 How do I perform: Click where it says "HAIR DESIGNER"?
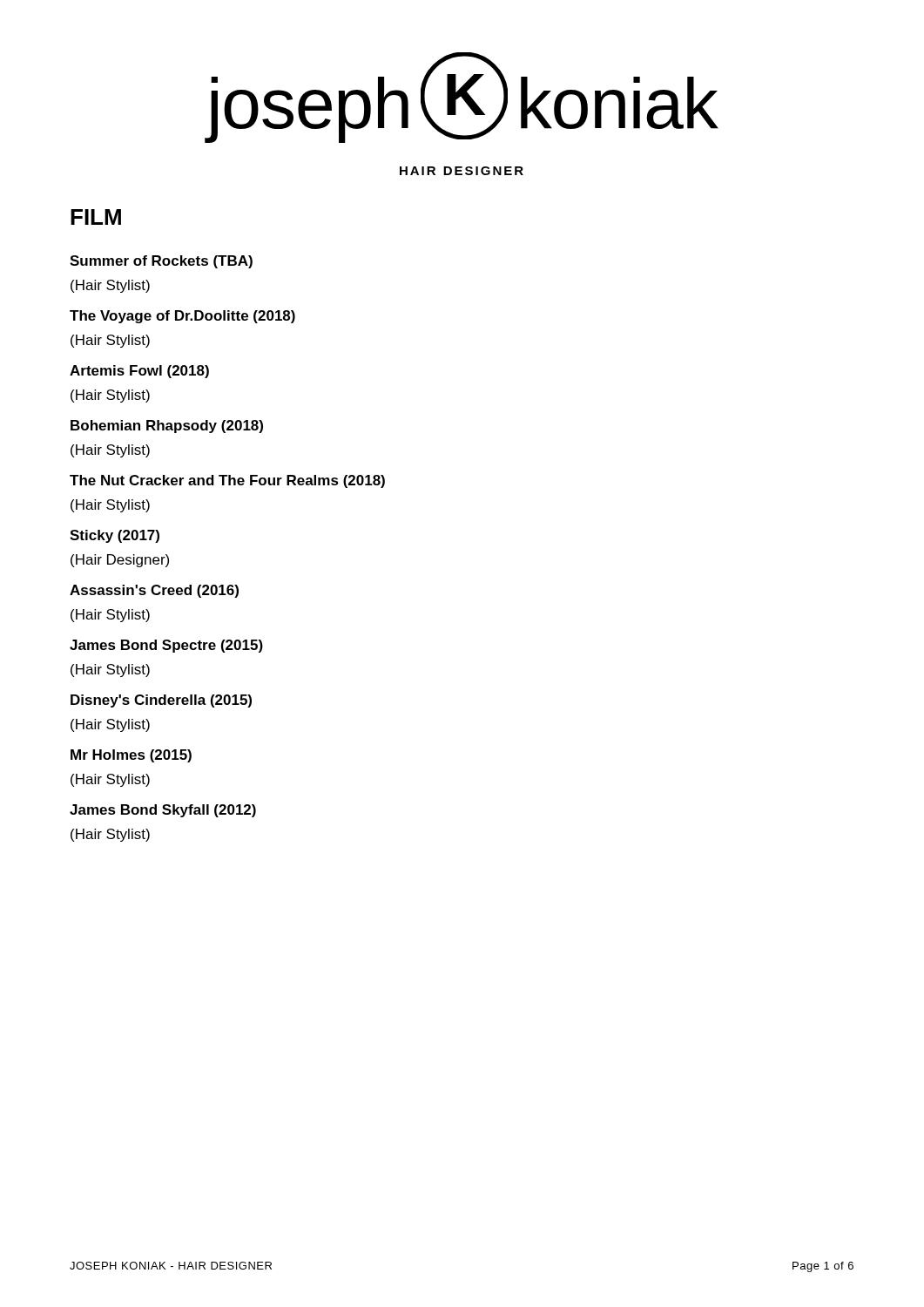coord(462,170)
